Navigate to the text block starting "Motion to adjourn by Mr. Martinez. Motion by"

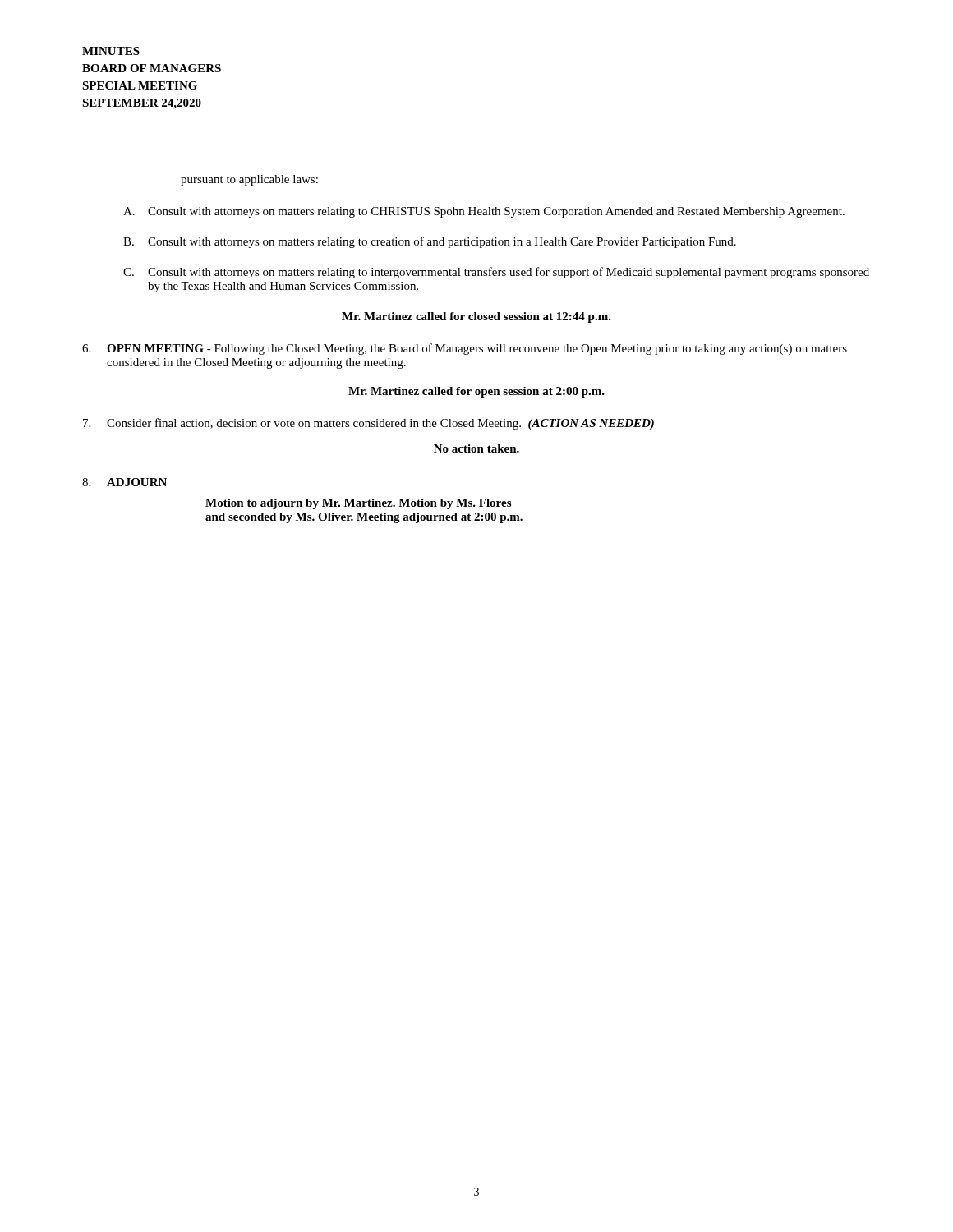click(x=364, y=510)
